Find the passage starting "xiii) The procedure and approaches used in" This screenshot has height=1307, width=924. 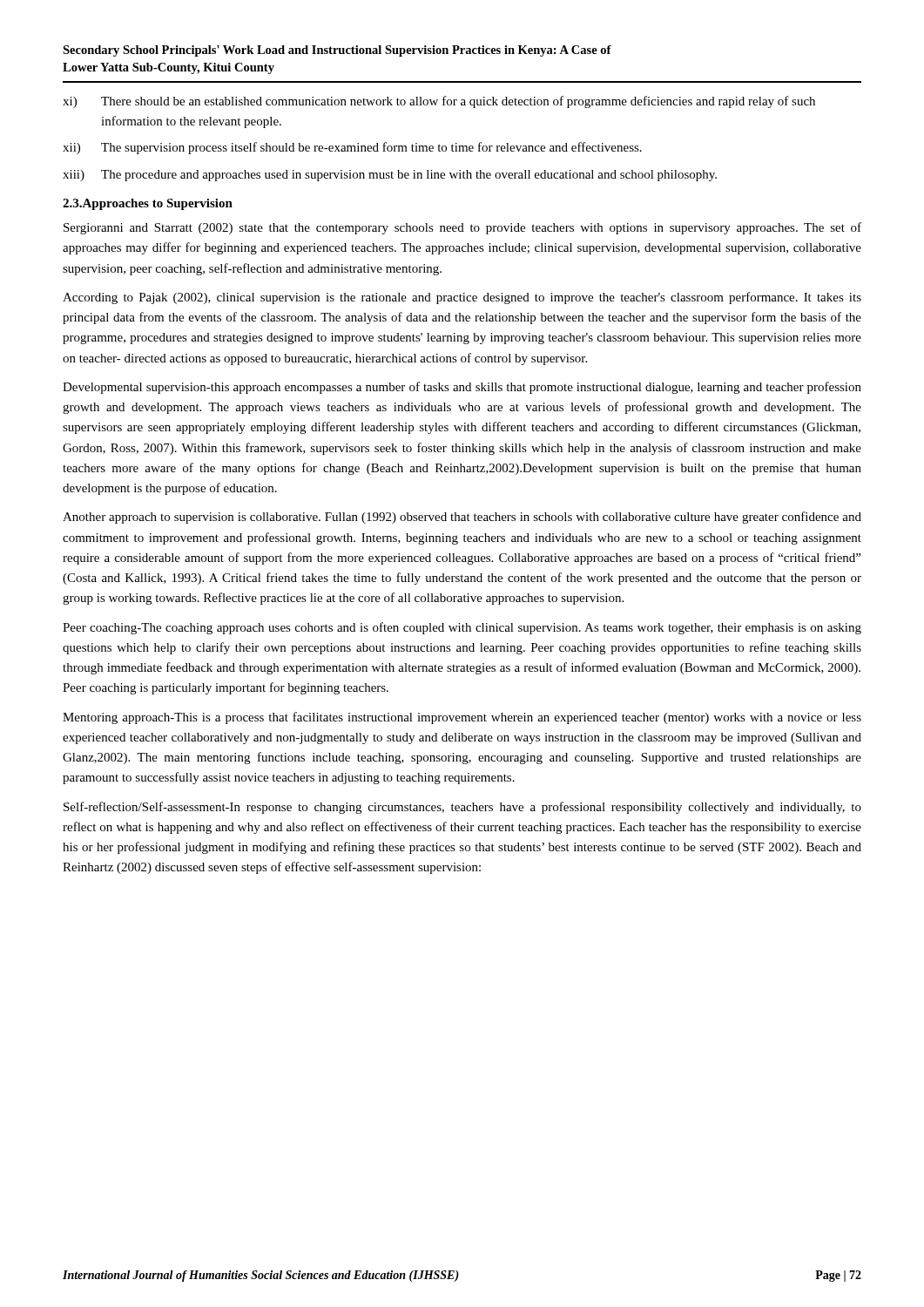462,174
